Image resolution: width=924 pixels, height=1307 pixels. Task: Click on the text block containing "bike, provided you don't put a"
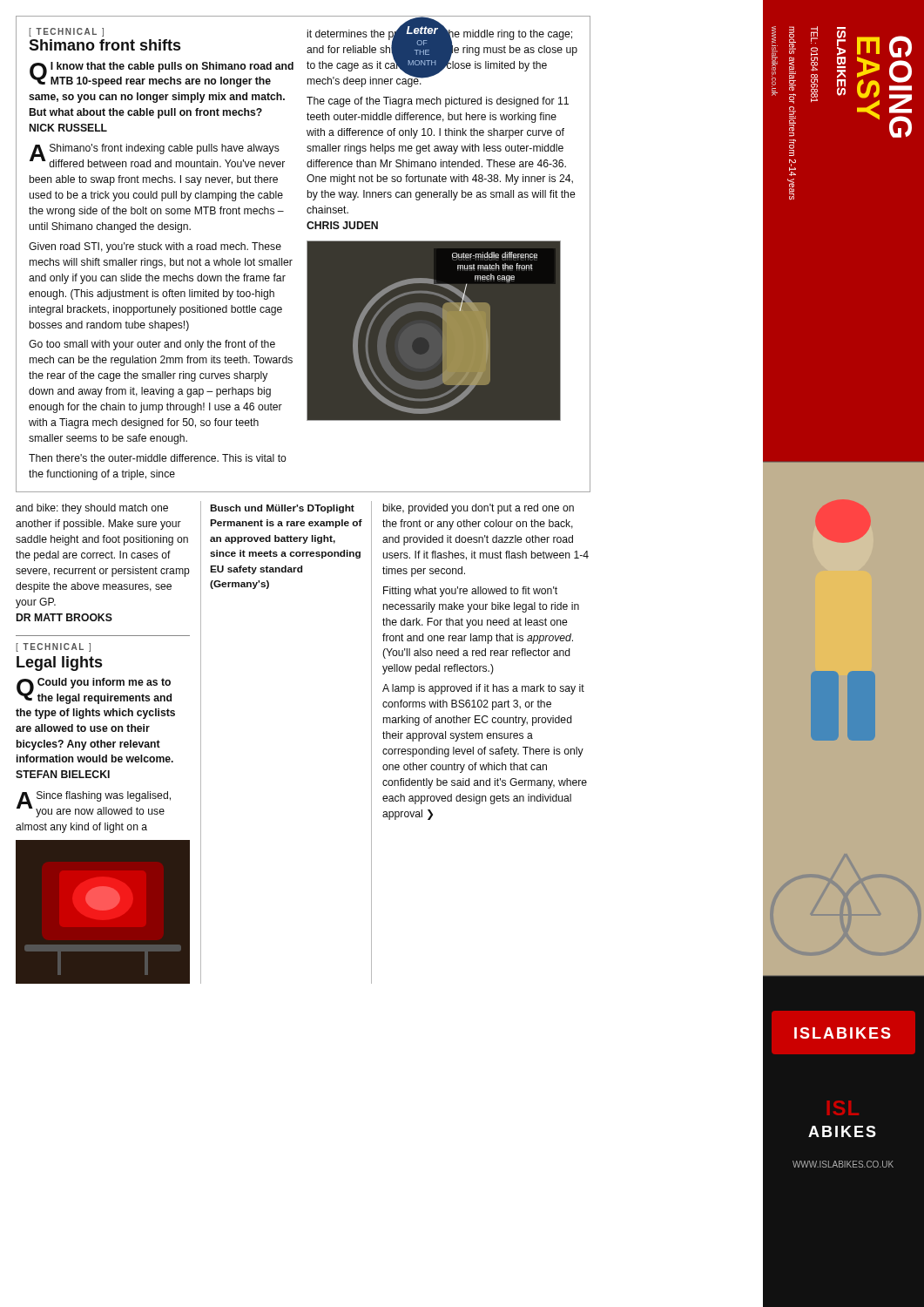486,662
